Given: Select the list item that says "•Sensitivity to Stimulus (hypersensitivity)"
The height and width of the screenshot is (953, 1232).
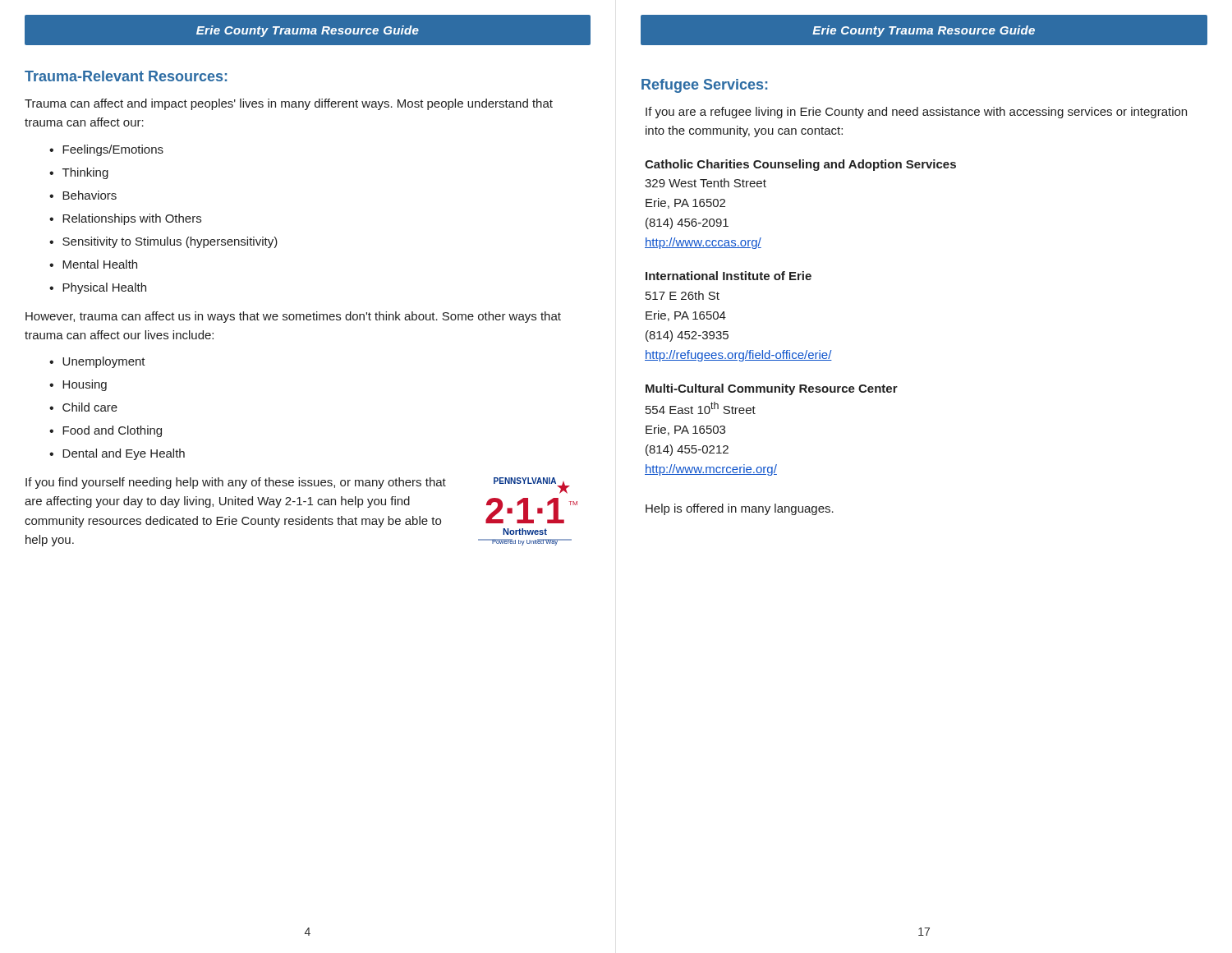Looking at the screenshot, I should [164, 242].
